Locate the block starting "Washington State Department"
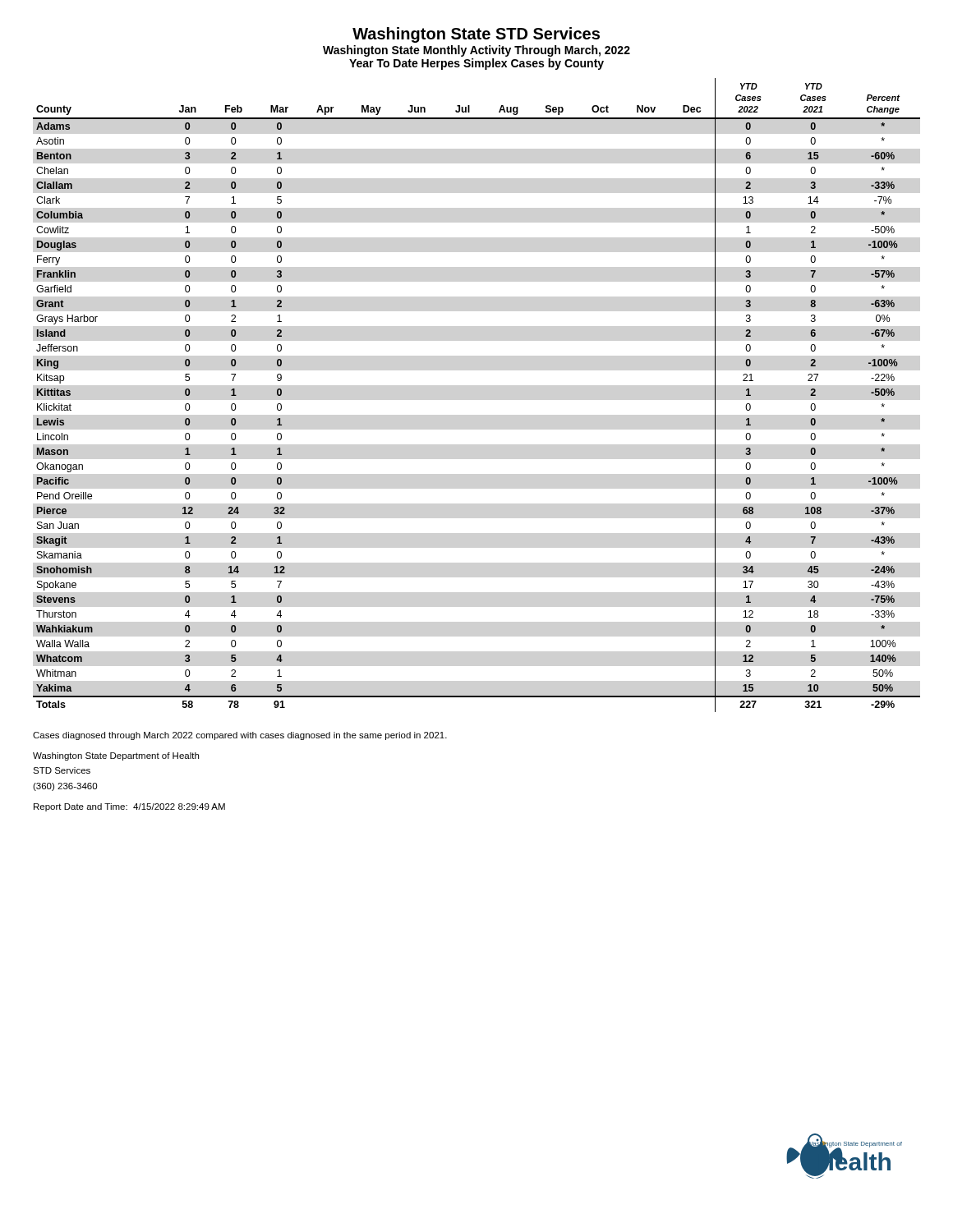The image size is (953, 1232). pos(116,756)
